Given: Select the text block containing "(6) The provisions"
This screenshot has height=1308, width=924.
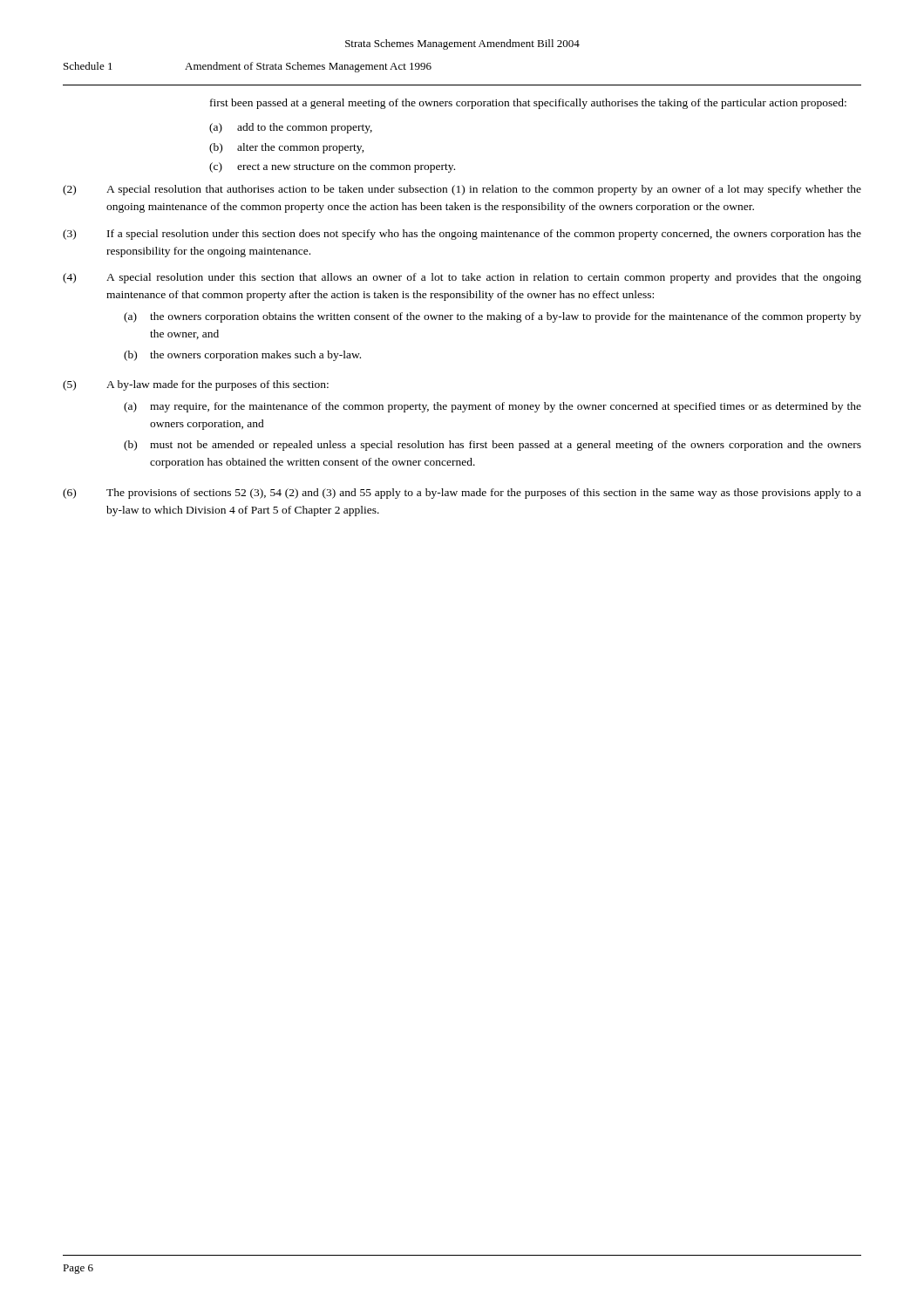Looking at the screenshot, I should (462, 501).
